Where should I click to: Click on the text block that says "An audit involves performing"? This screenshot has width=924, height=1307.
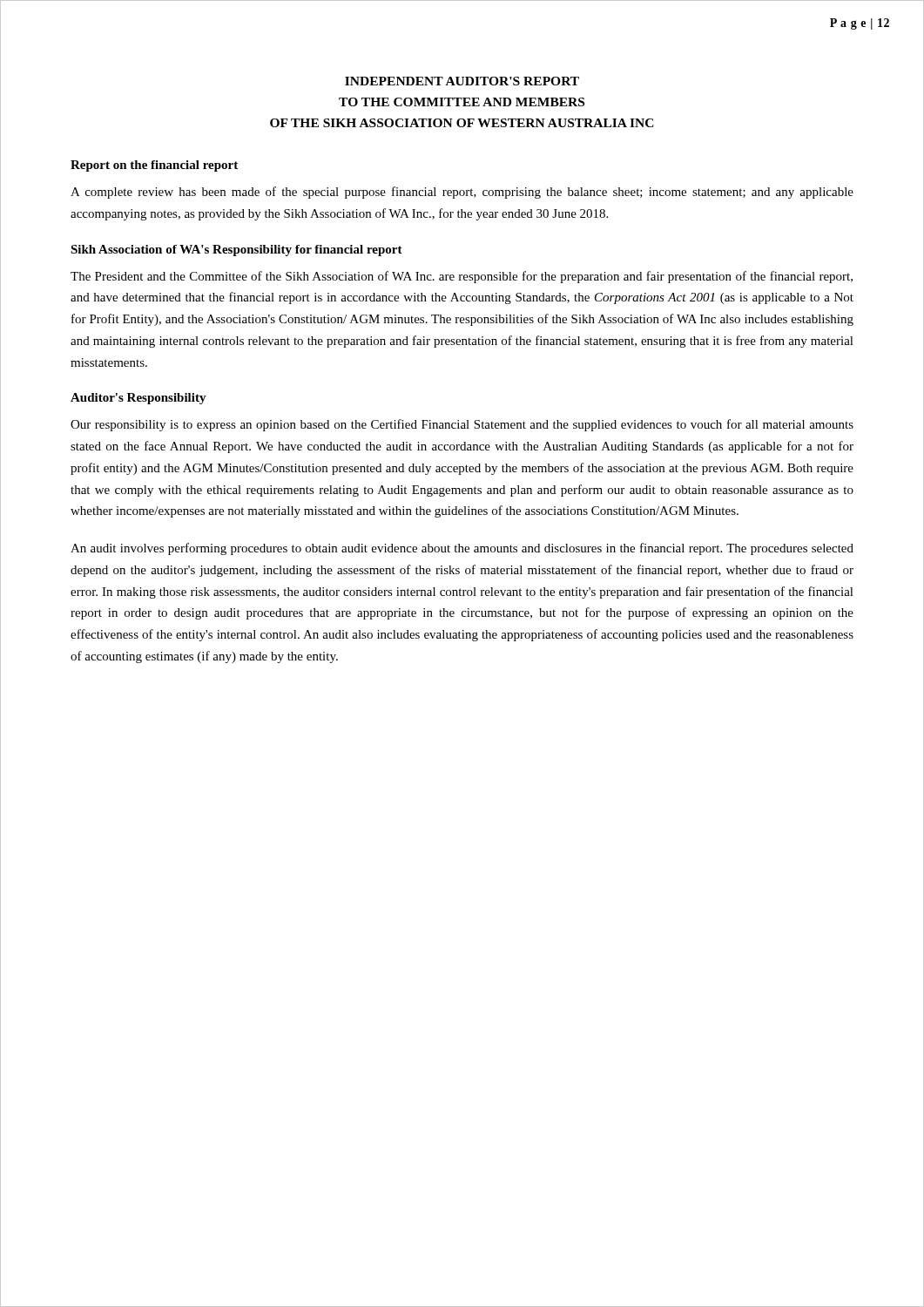pyautogui.click(x=462, y=602)
